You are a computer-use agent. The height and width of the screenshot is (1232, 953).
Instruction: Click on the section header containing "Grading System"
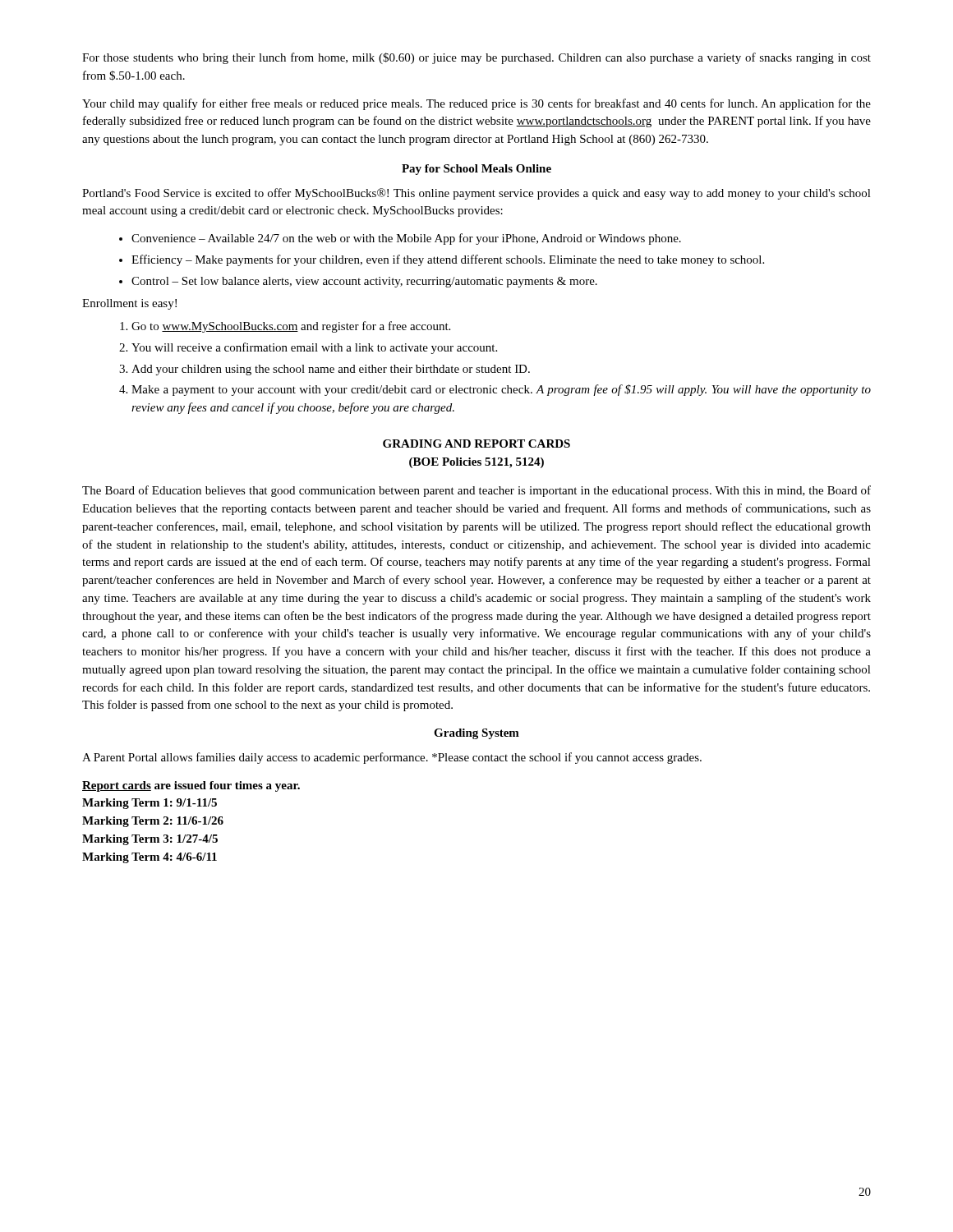(476, 733)
